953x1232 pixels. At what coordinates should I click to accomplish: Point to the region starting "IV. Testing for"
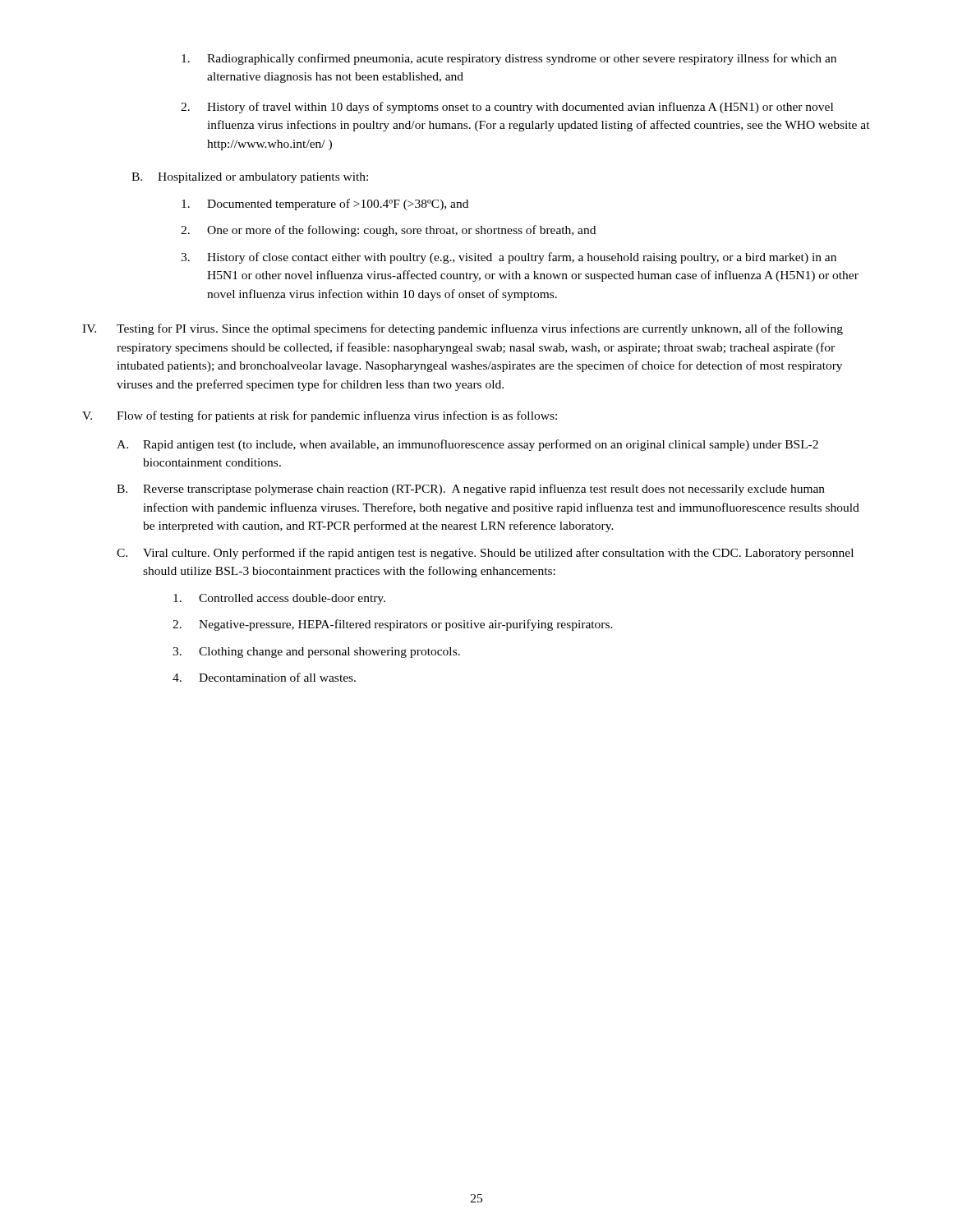[x=476, y=357]
